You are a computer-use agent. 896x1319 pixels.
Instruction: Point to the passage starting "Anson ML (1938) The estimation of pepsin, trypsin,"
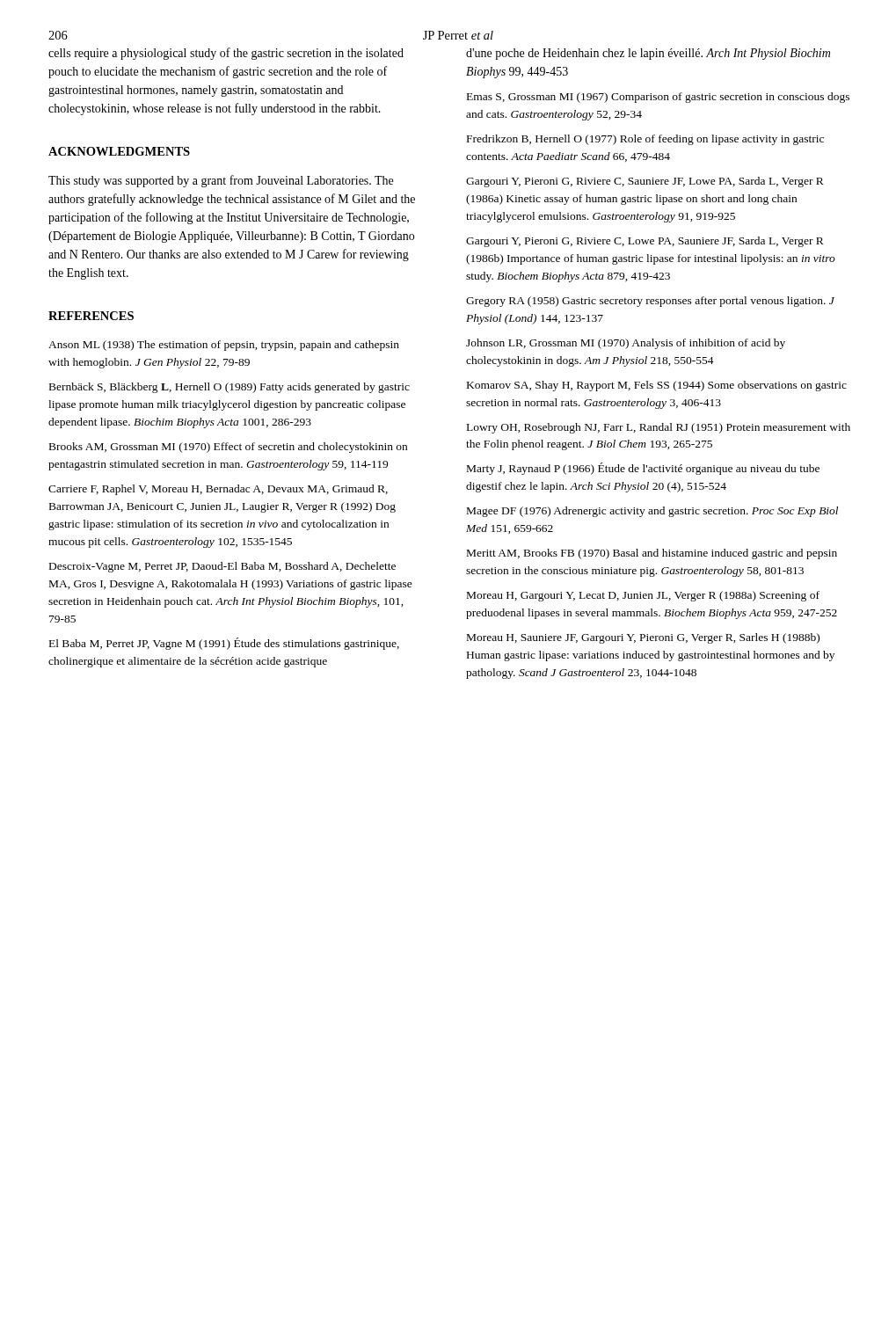[x=224, y=353]
